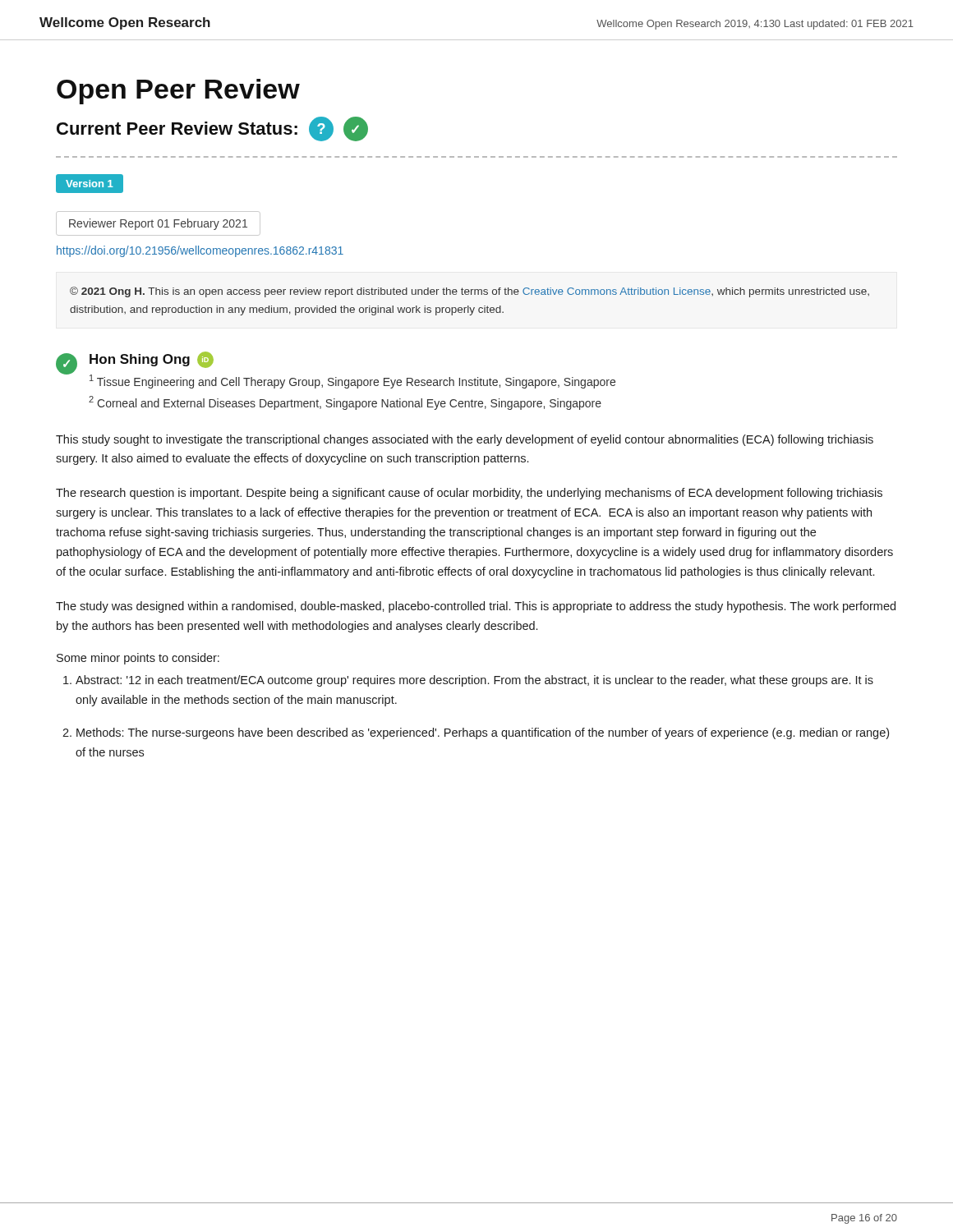Find the text containing "Version 1"
The height and width of the screenshot is (1232, 953).
pyautogui.click(x=89, y=184)
